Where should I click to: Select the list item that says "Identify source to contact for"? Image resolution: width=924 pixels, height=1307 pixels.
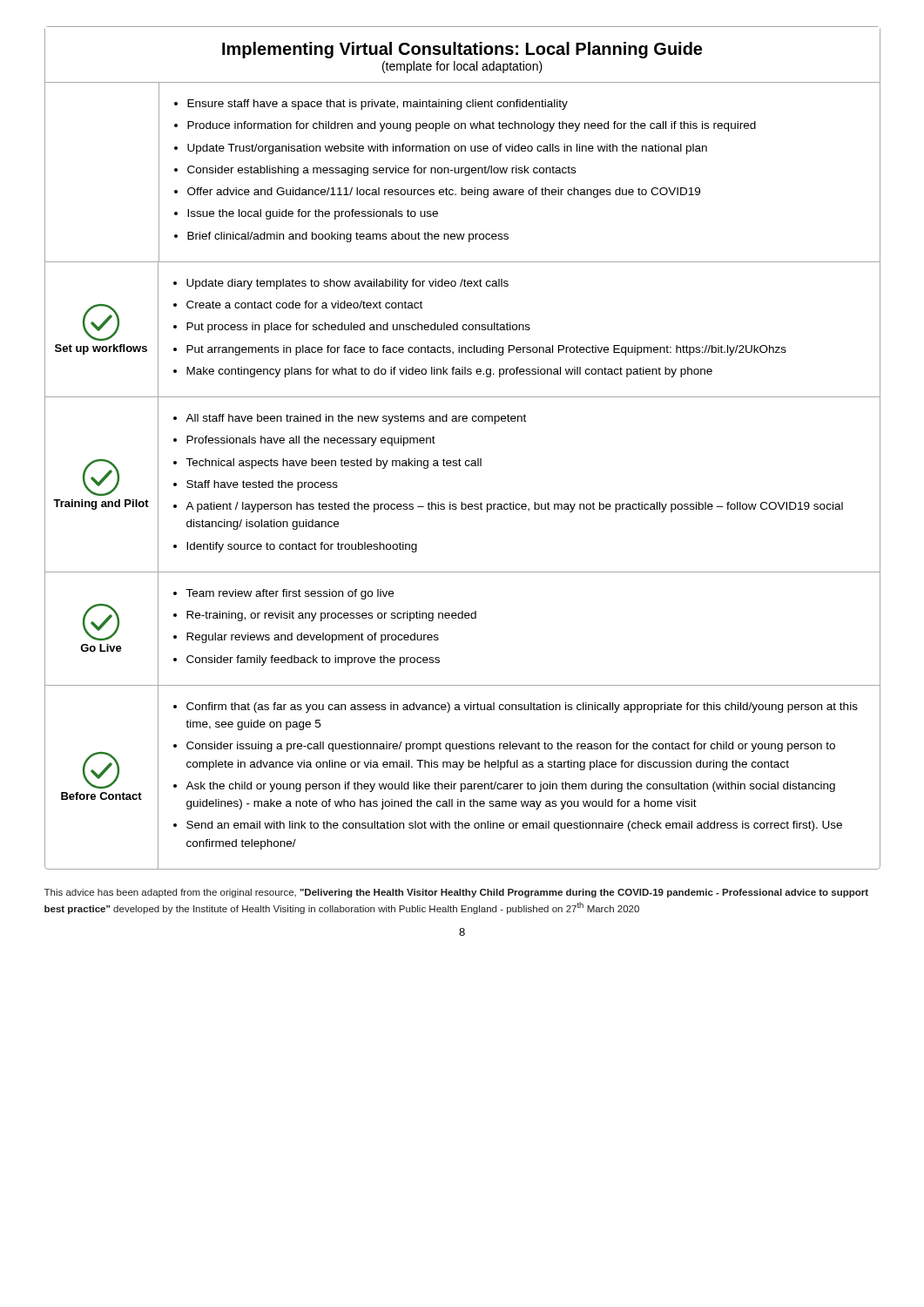point(302,545)
